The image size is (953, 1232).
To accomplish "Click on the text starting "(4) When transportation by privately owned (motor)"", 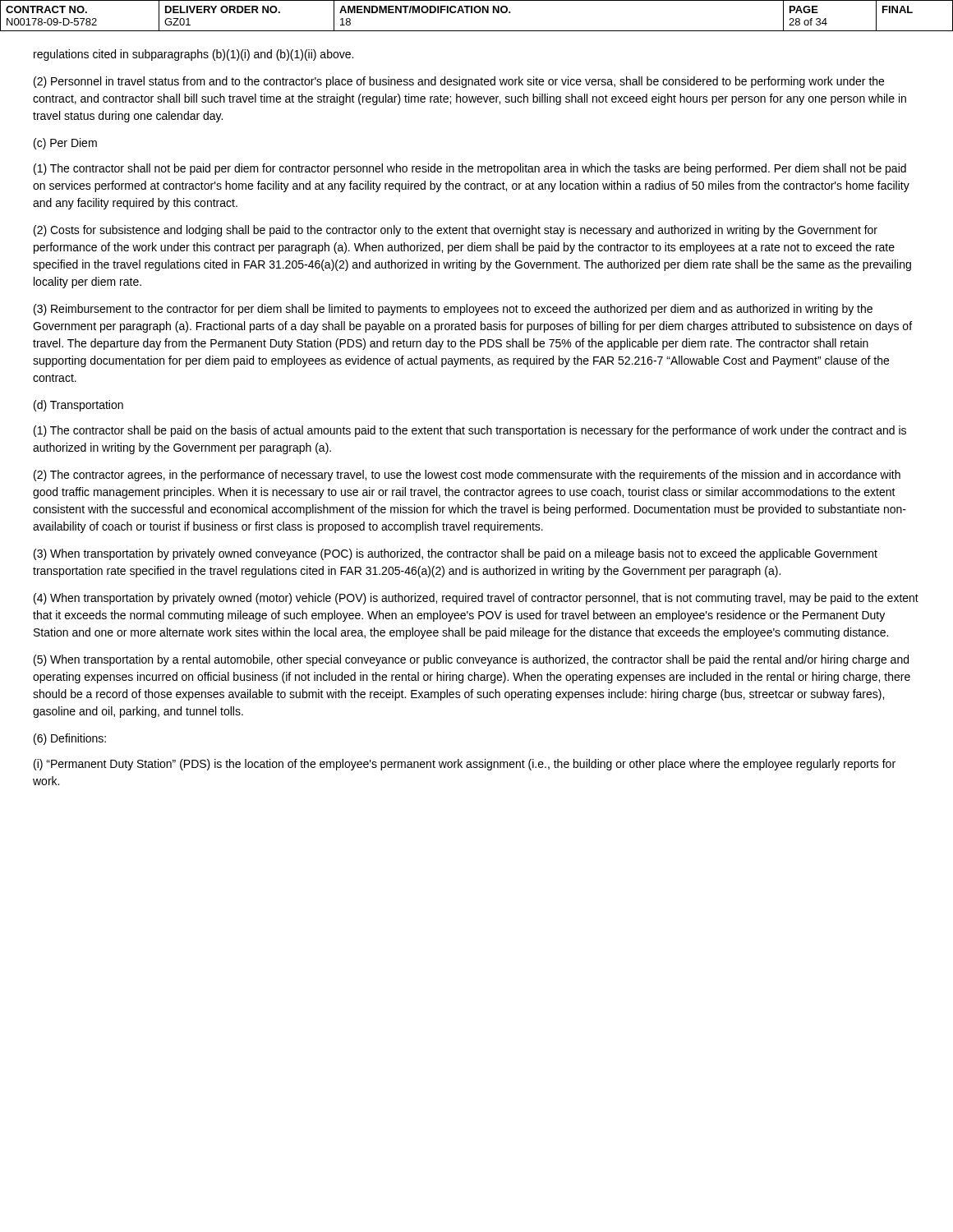I will coord(476,615).
